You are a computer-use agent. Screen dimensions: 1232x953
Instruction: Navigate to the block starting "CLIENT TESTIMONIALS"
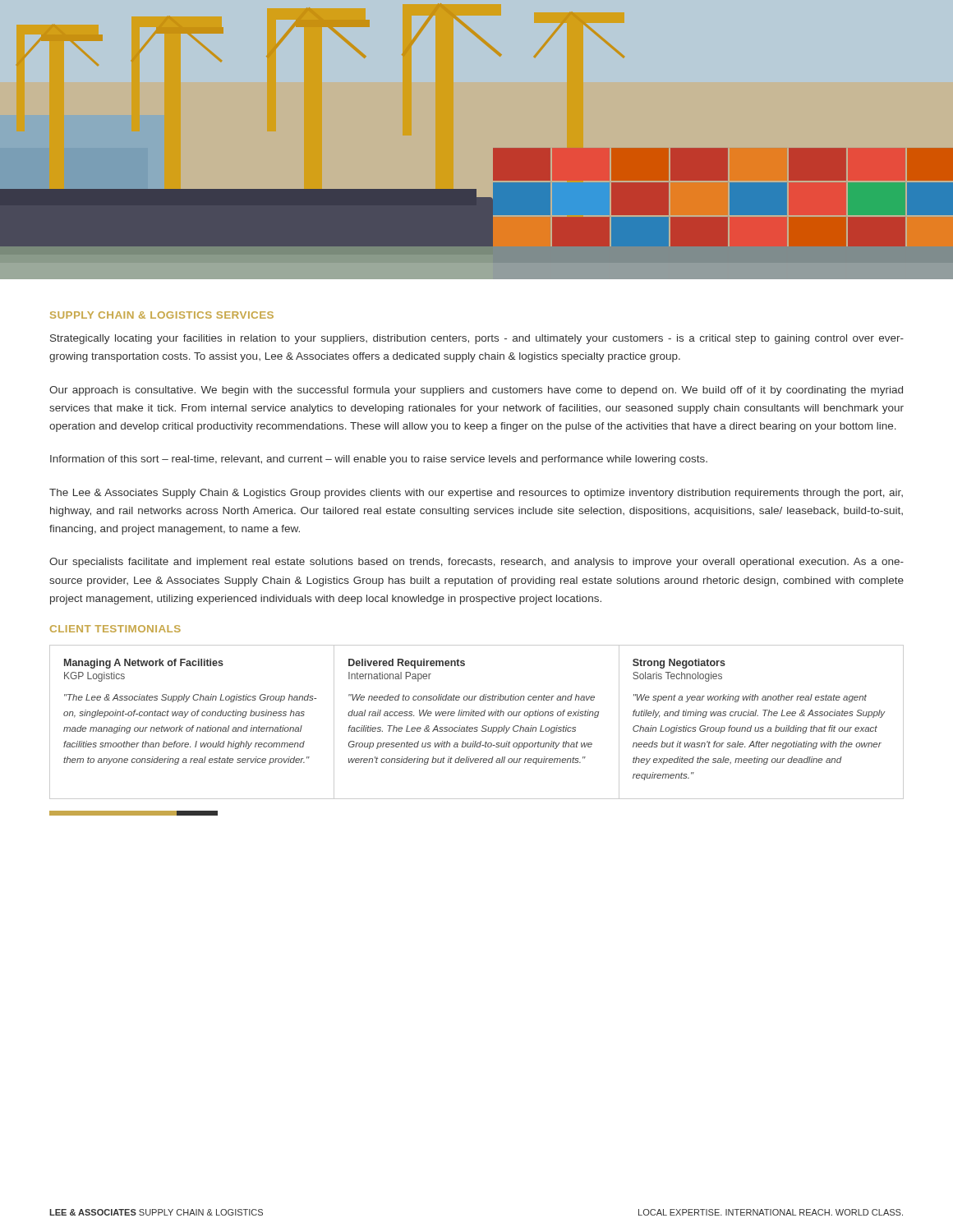(115, 629)
